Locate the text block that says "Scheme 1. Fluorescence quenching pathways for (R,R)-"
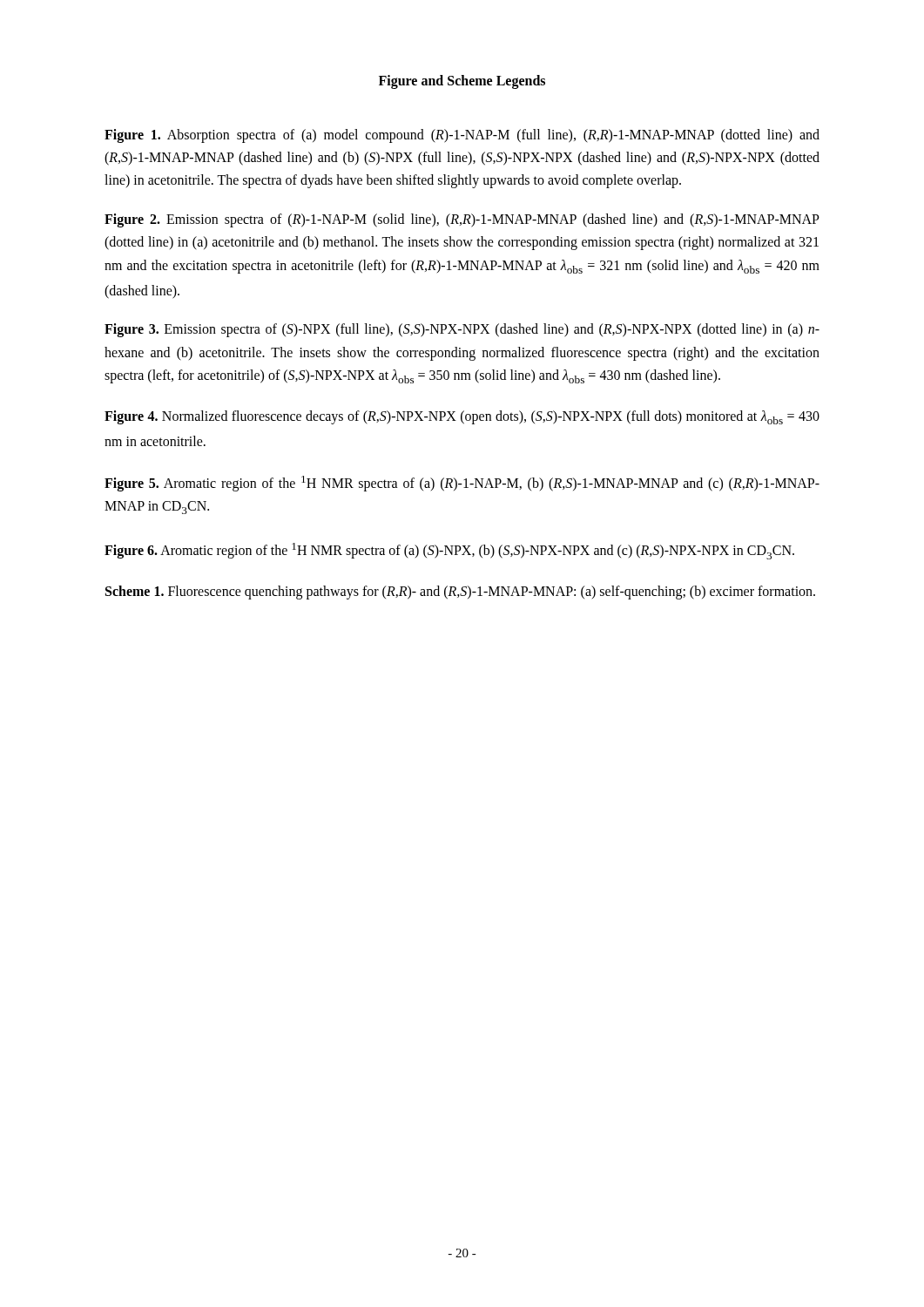Screen dimensions: 1307x924 (460, 591)
